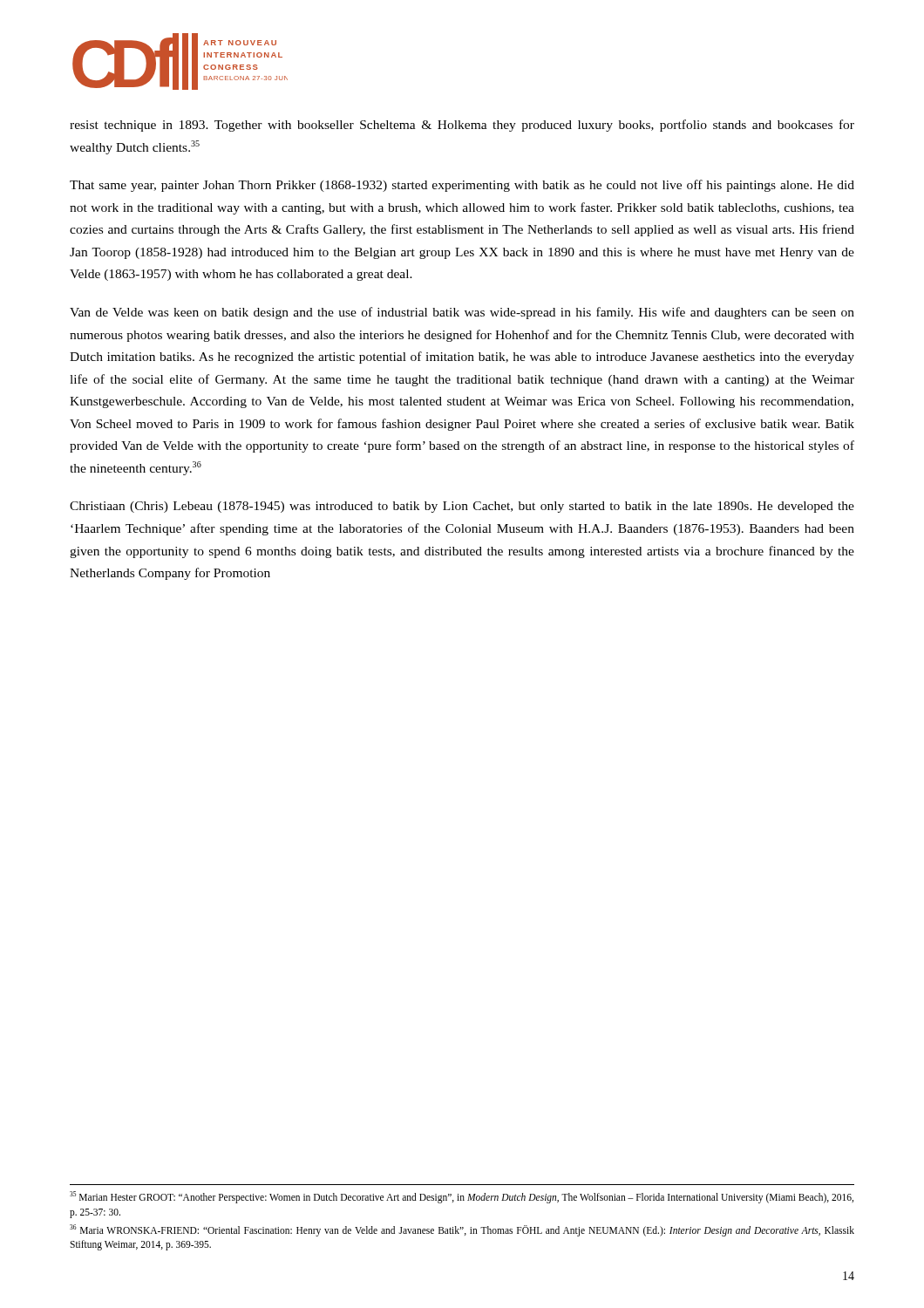Find the element starting "Van de Velde was keen on batik"
Image resolution: width=924 pixels, height=1308 pixels.
462,390
